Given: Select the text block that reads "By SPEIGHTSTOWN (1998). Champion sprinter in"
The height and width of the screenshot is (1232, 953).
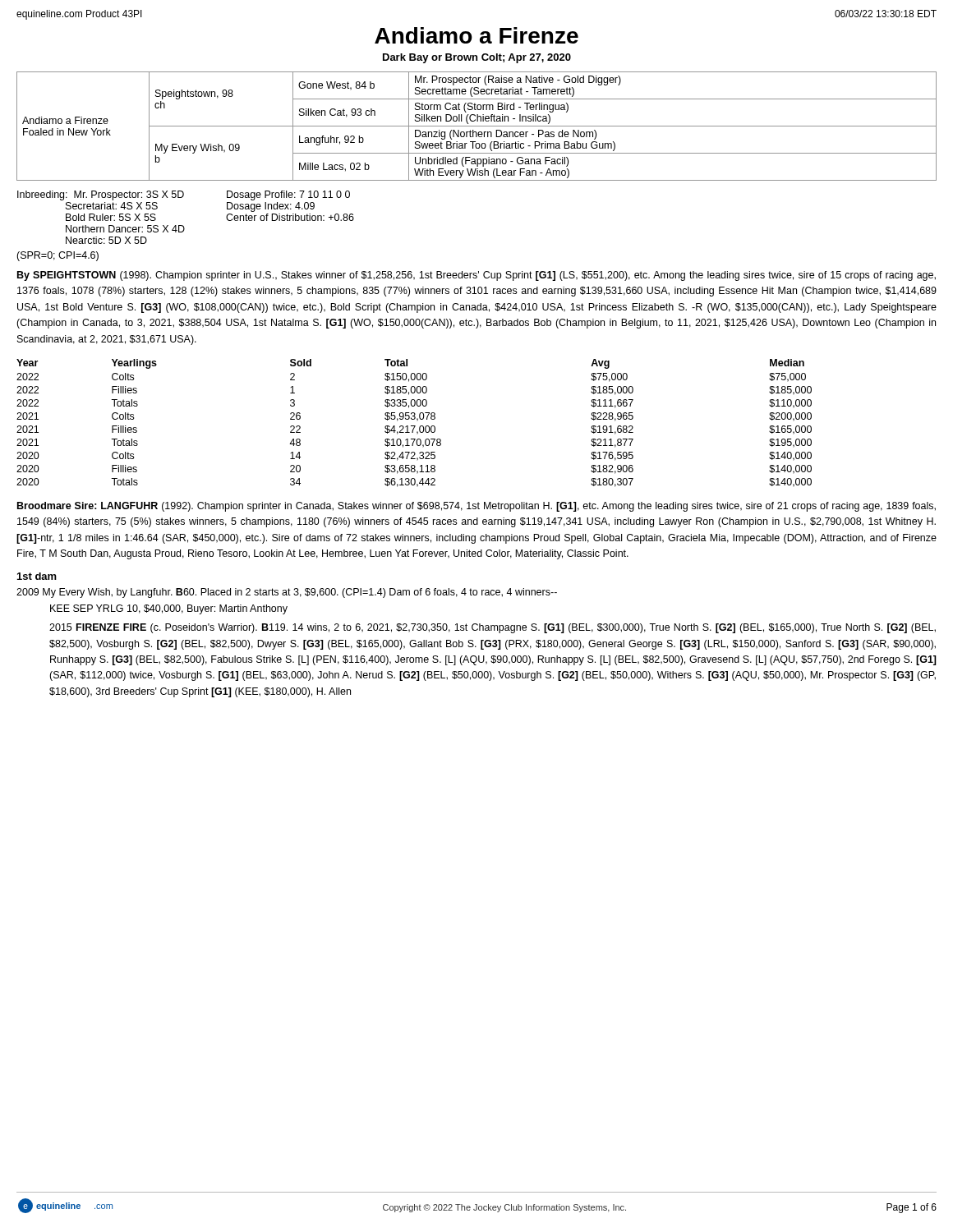Looking at the screenshot, I should point(476,307).
